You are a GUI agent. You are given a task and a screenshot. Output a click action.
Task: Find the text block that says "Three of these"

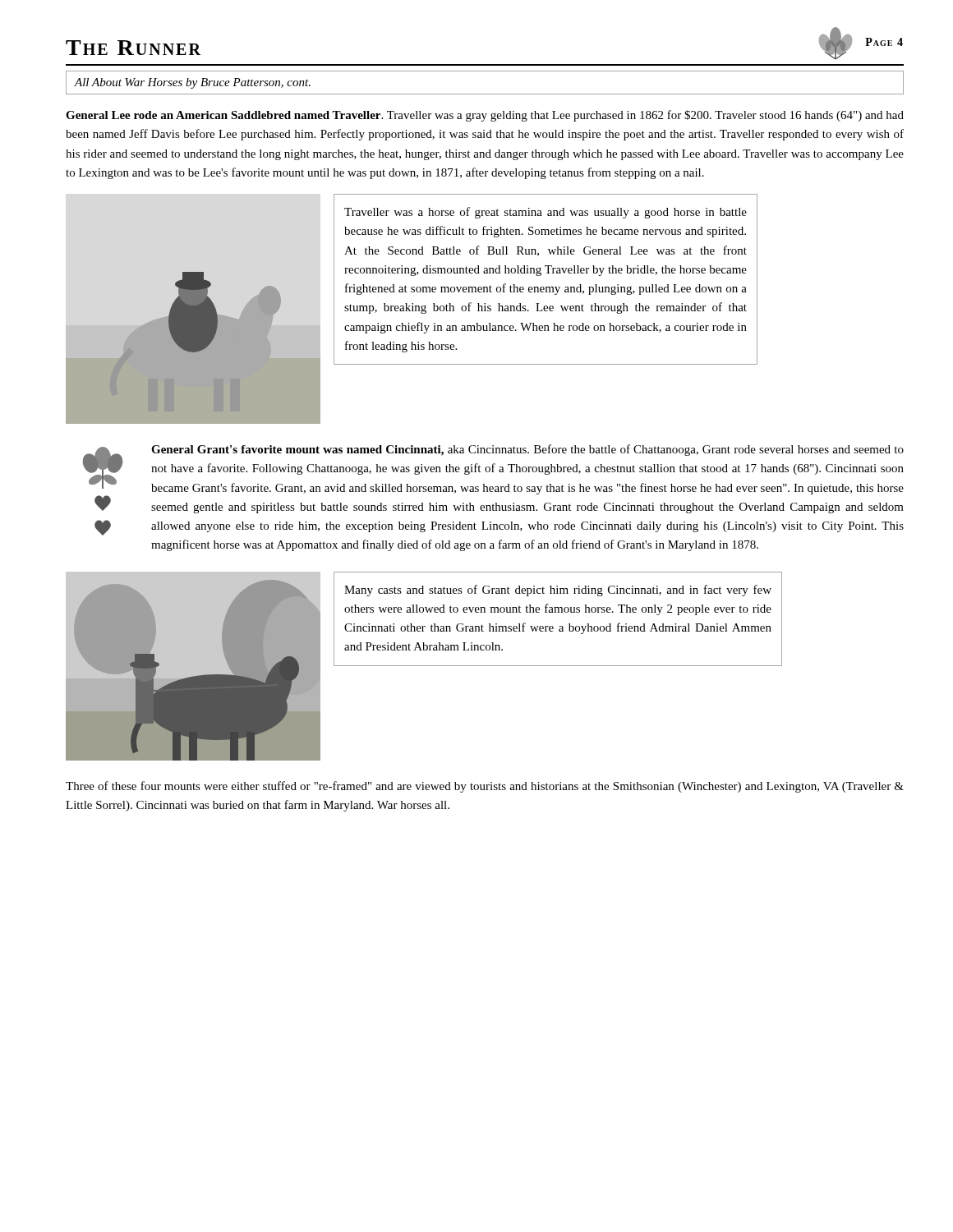click(485, 796)
